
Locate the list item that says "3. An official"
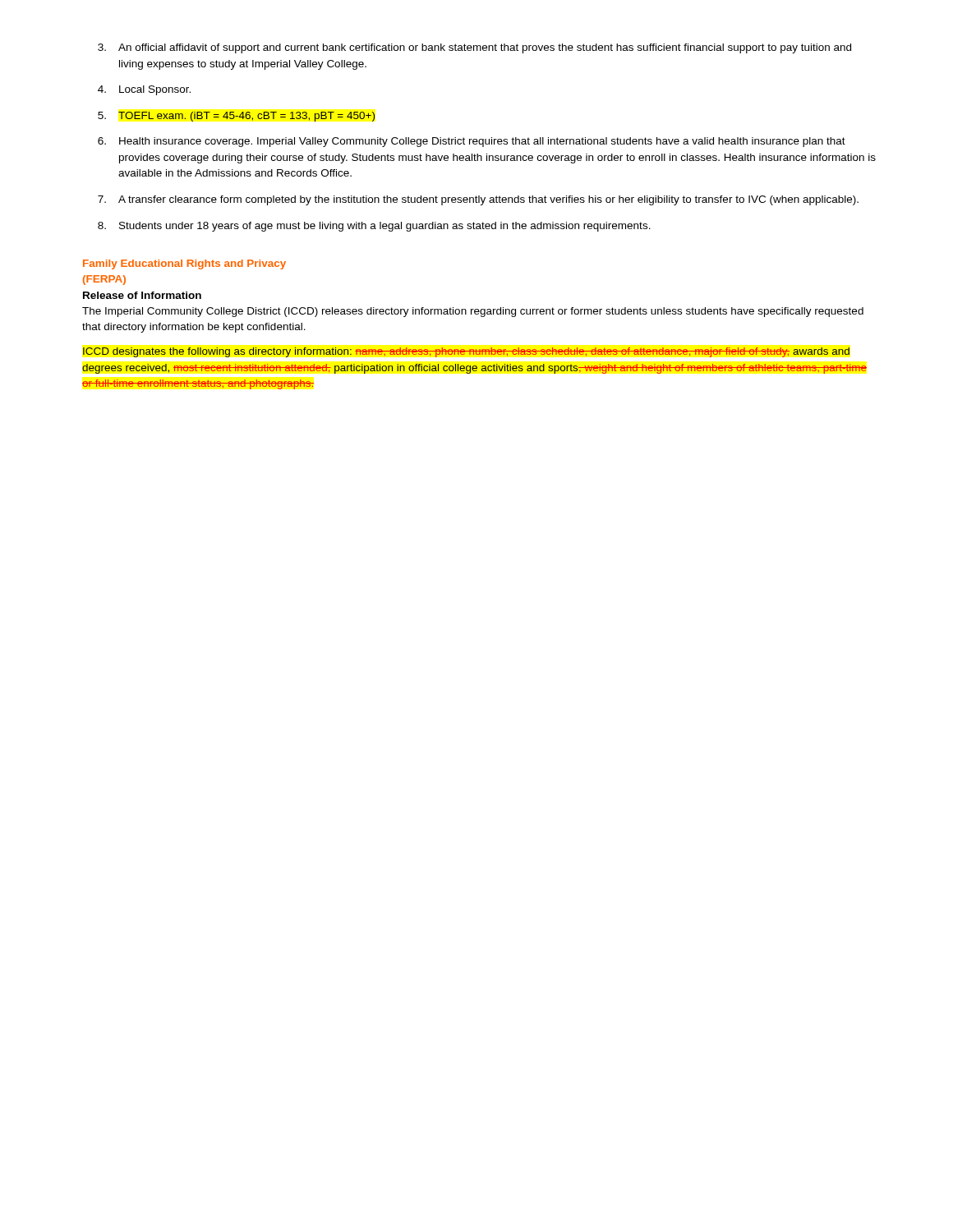point(481,56)
